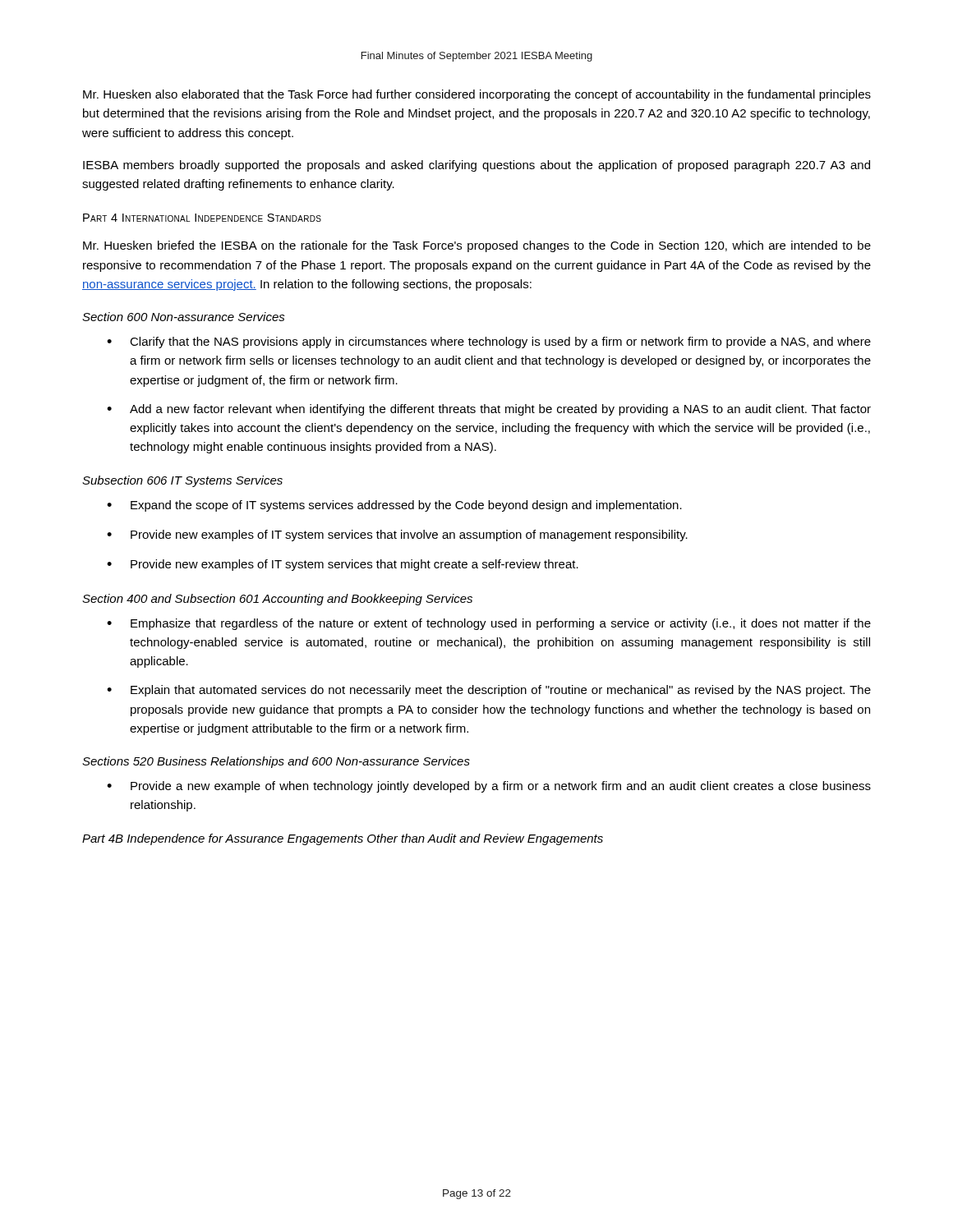Find the section header on this page that starts "Section 400 and Subsection 601 Accounting and Bookkeeping"
Viewport: 953px width, 1232px height.
(x=278, y=598)
